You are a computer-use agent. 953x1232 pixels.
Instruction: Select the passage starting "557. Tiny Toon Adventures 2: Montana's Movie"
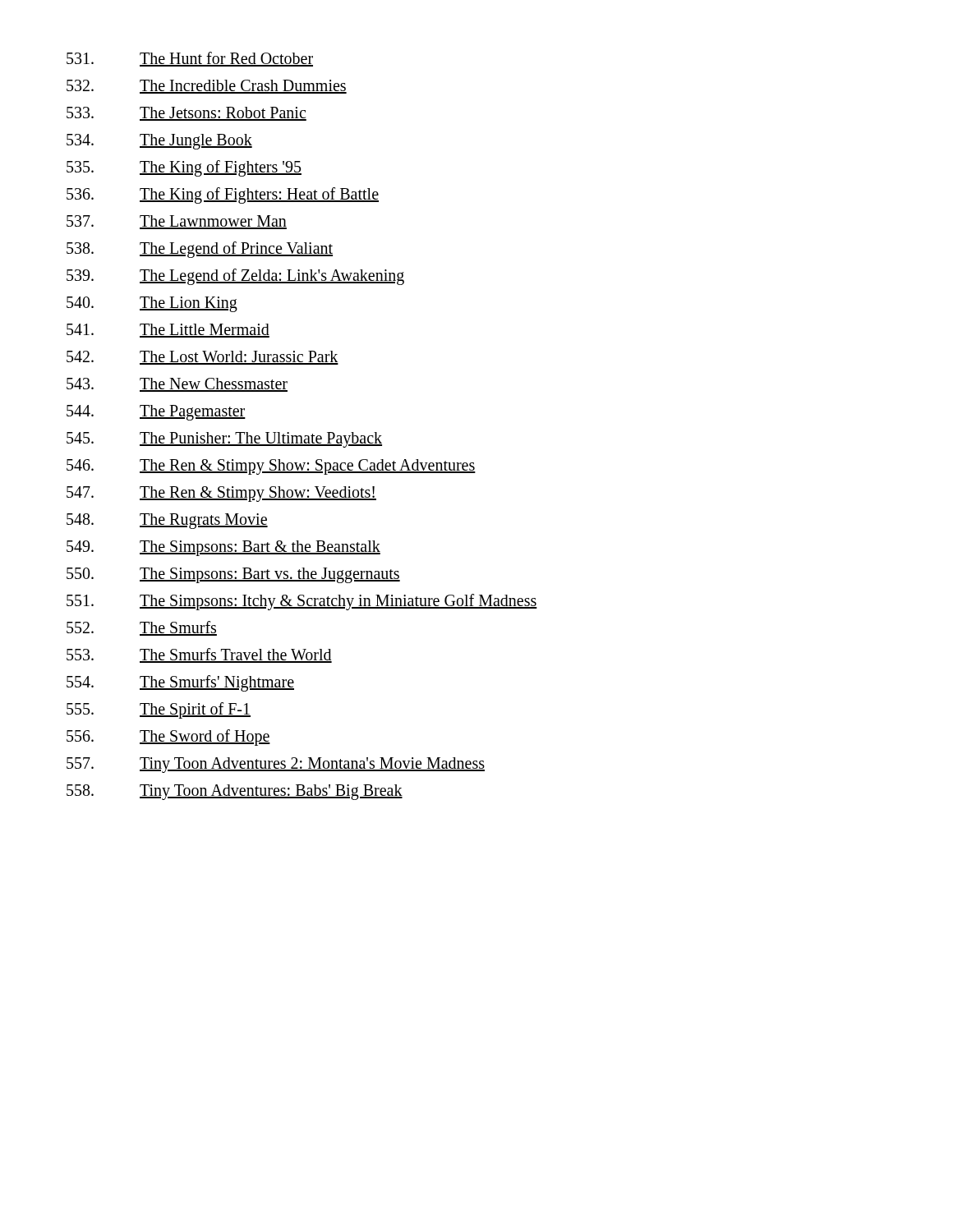point(275,763)
